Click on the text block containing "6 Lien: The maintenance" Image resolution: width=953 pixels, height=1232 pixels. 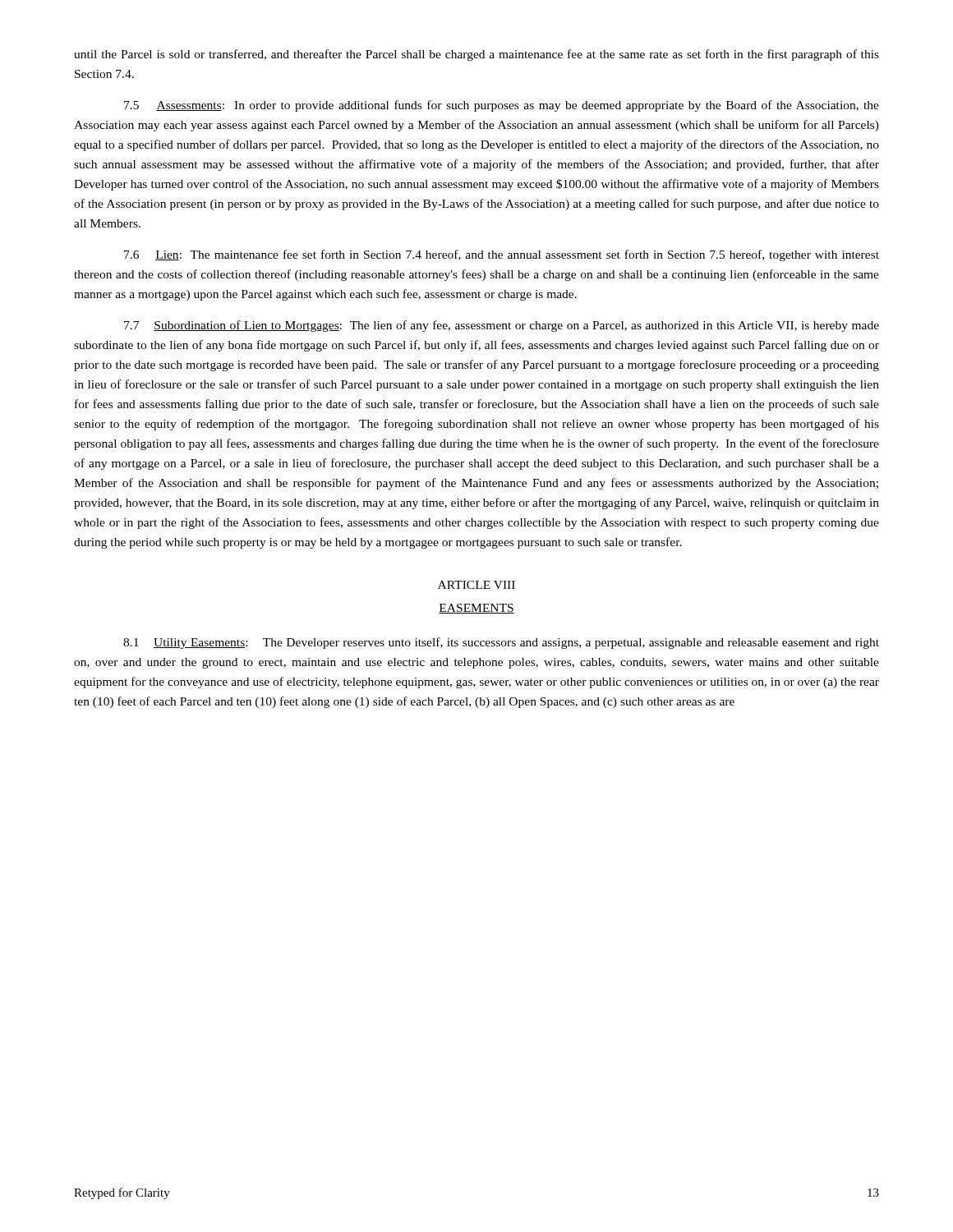476,274
